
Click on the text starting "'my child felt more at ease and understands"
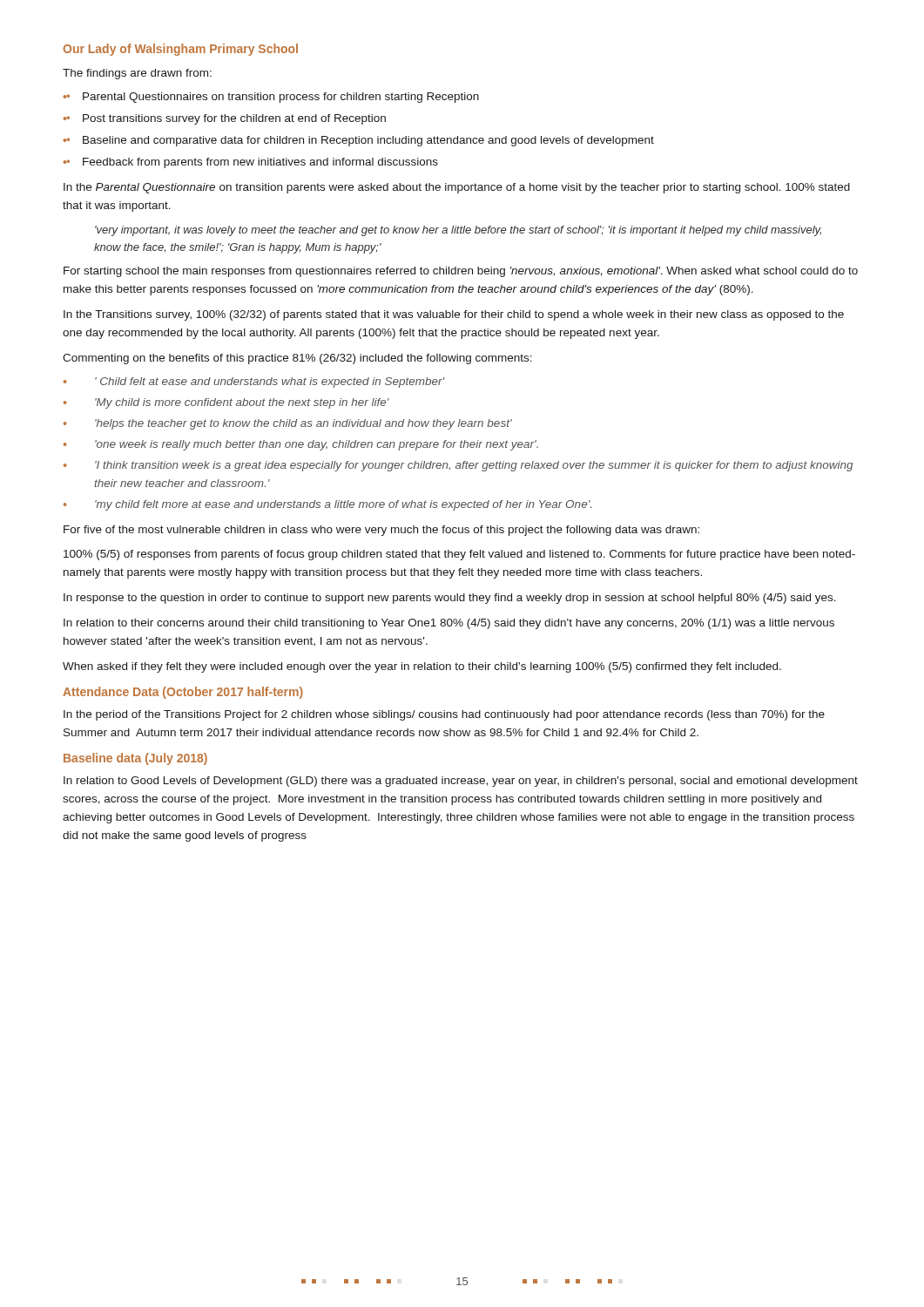(344, 504)
